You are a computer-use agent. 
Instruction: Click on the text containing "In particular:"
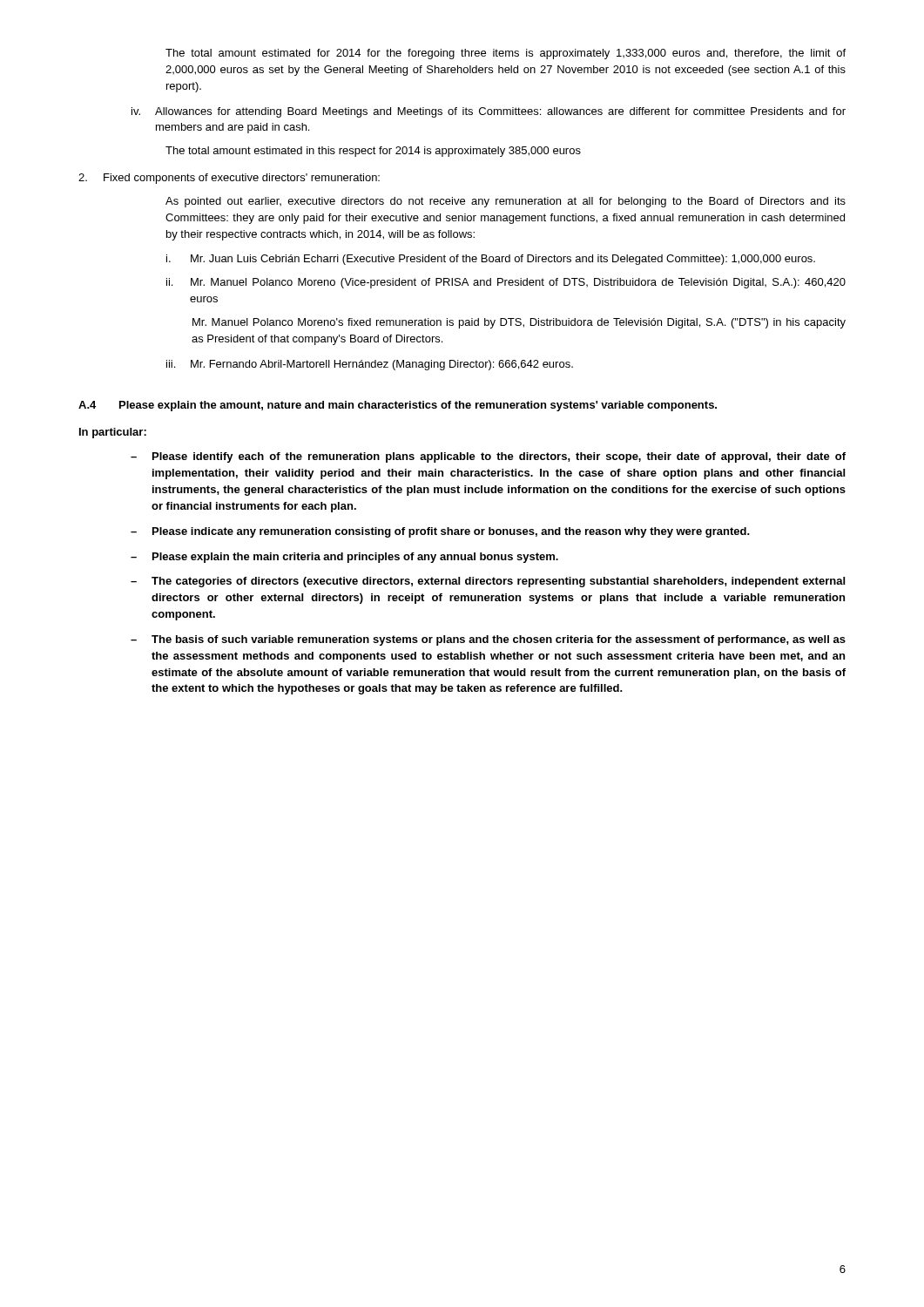click(113, 432)
